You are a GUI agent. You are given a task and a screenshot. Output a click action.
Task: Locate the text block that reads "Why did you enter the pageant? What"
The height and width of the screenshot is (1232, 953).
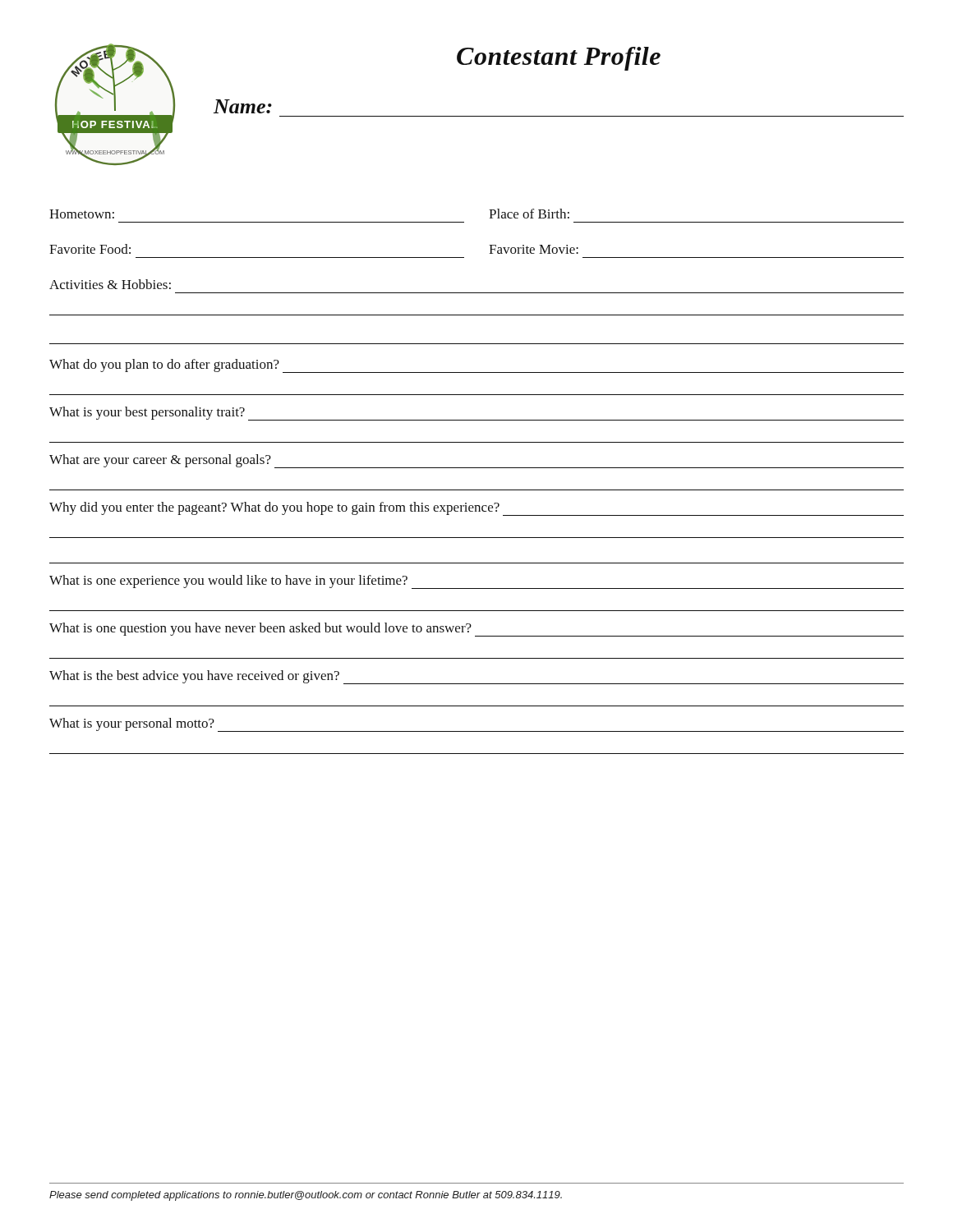click(x=476, y=531)
